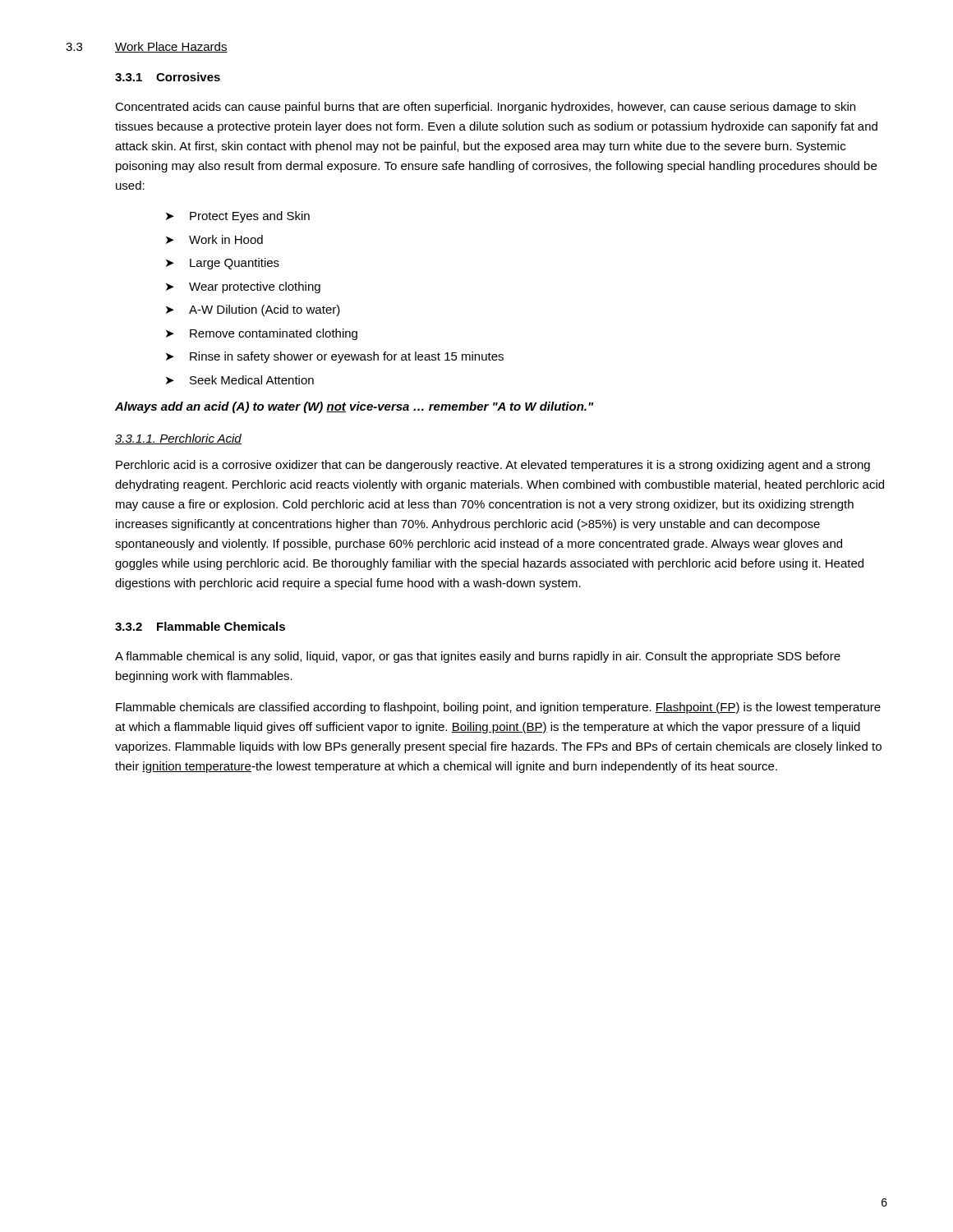This screenshot has width=953, height=1232.
Task: Click on the region starting "➤ Seek Medical Attention"
Action: pyautogui.click(x=239, y=380)
